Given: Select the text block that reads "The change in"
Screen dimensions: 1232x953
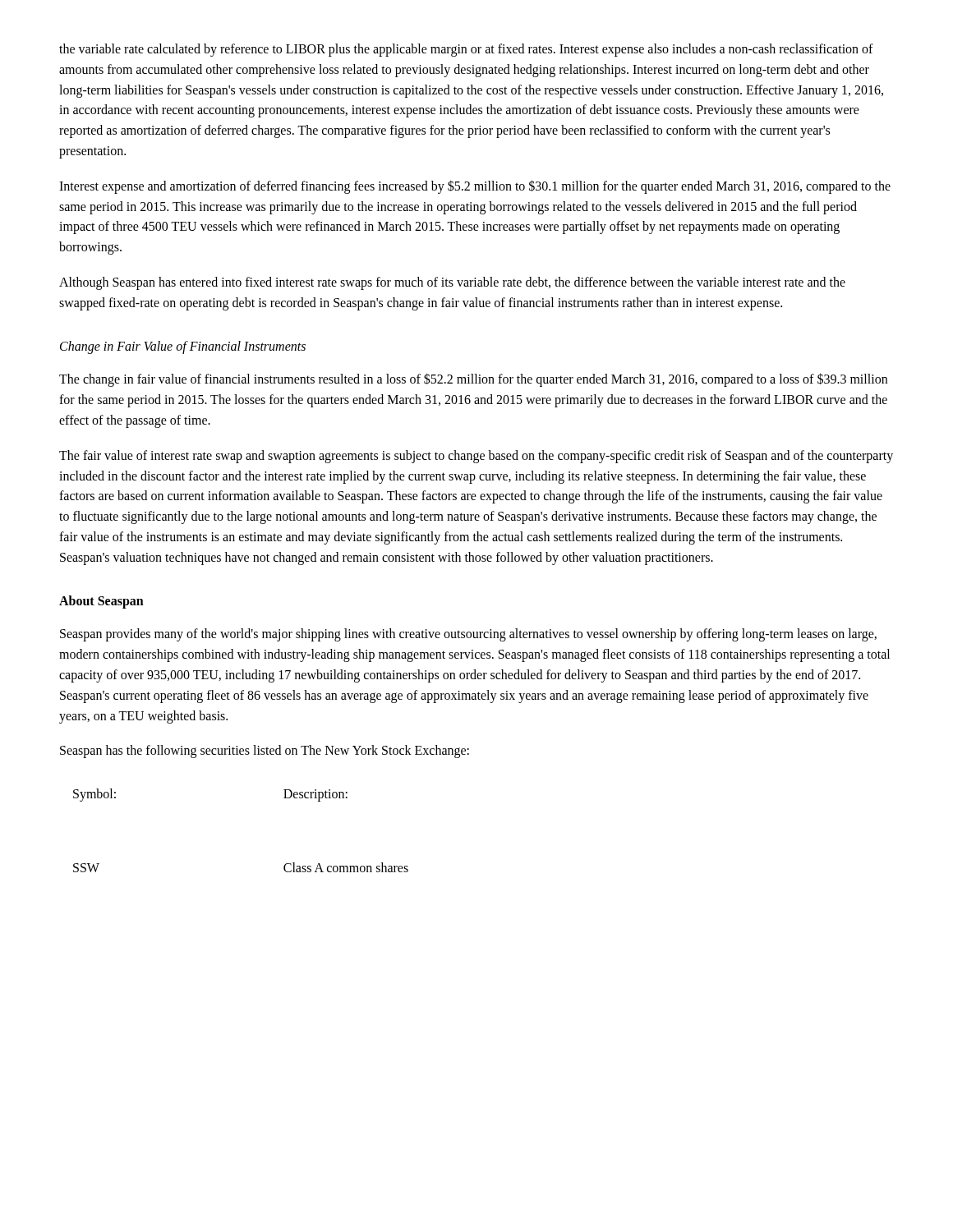Looking at the screenshot, I should click(x=473, y=400).
